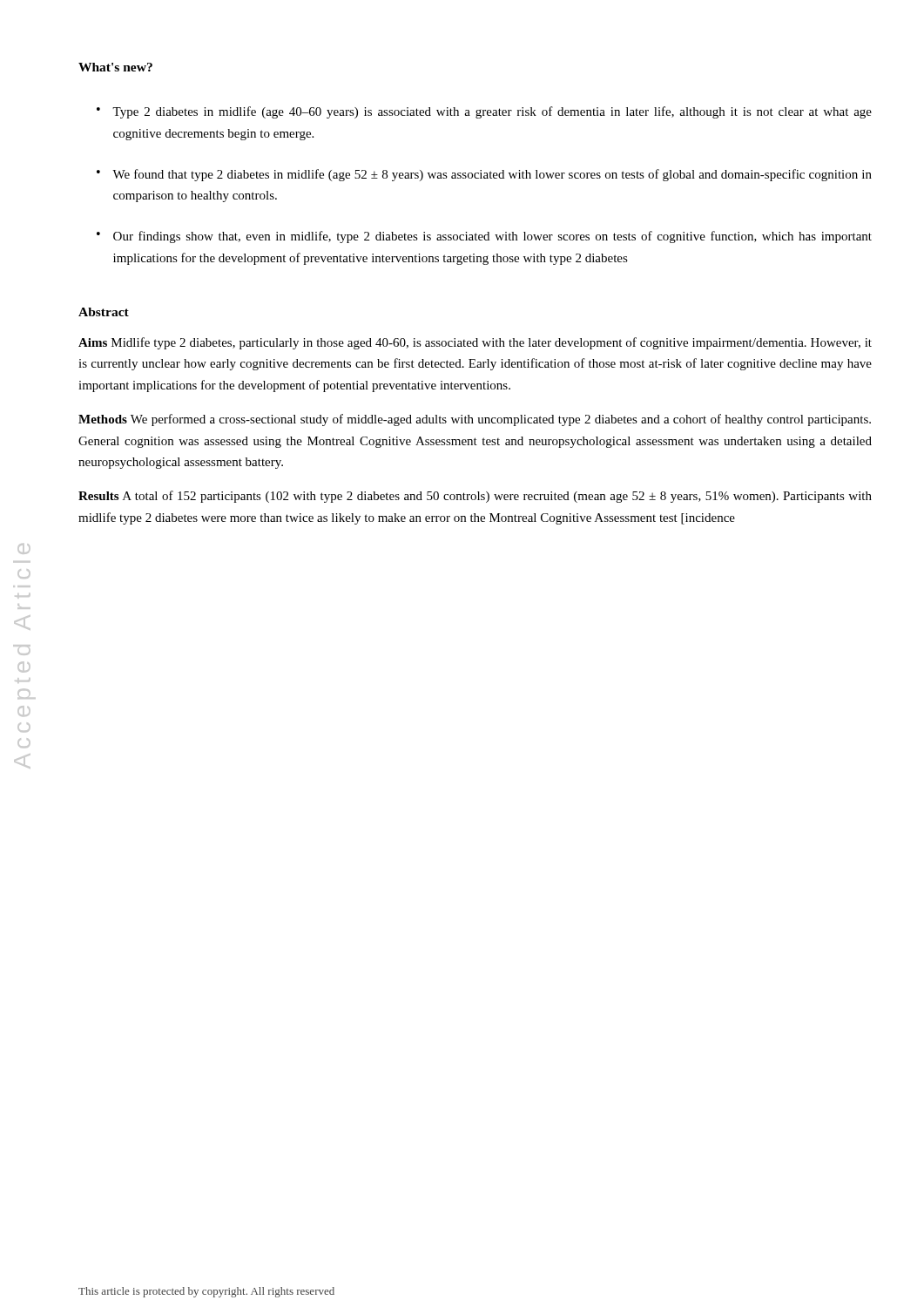Locate the region starting "• Type 2 diabetes in midlife (age 40–60"
The height and width of the screenshot is (1307, 924).
coord(484,123)
